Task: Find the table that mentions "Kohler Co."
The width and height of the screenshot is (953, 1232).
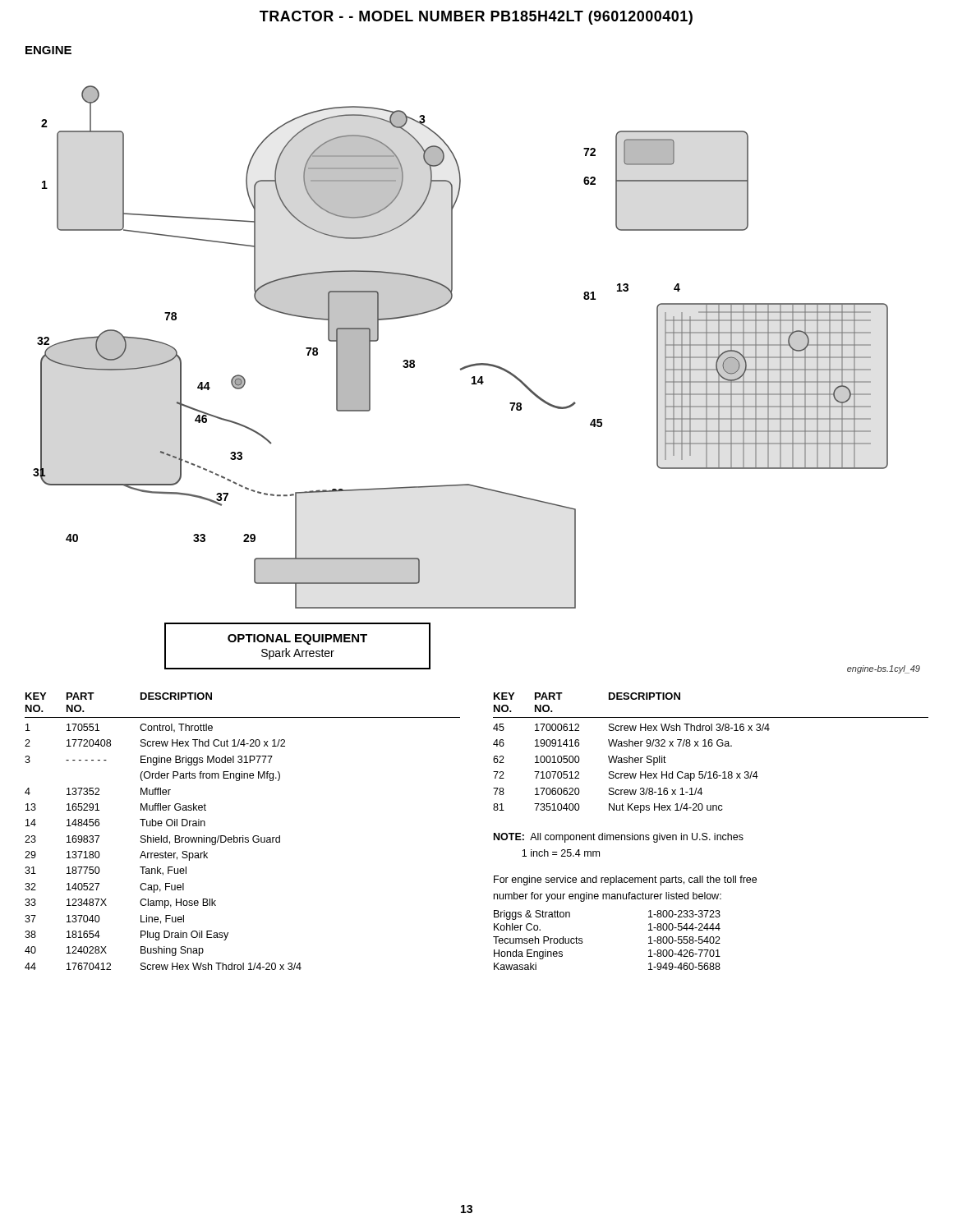Action: [476, 832]
